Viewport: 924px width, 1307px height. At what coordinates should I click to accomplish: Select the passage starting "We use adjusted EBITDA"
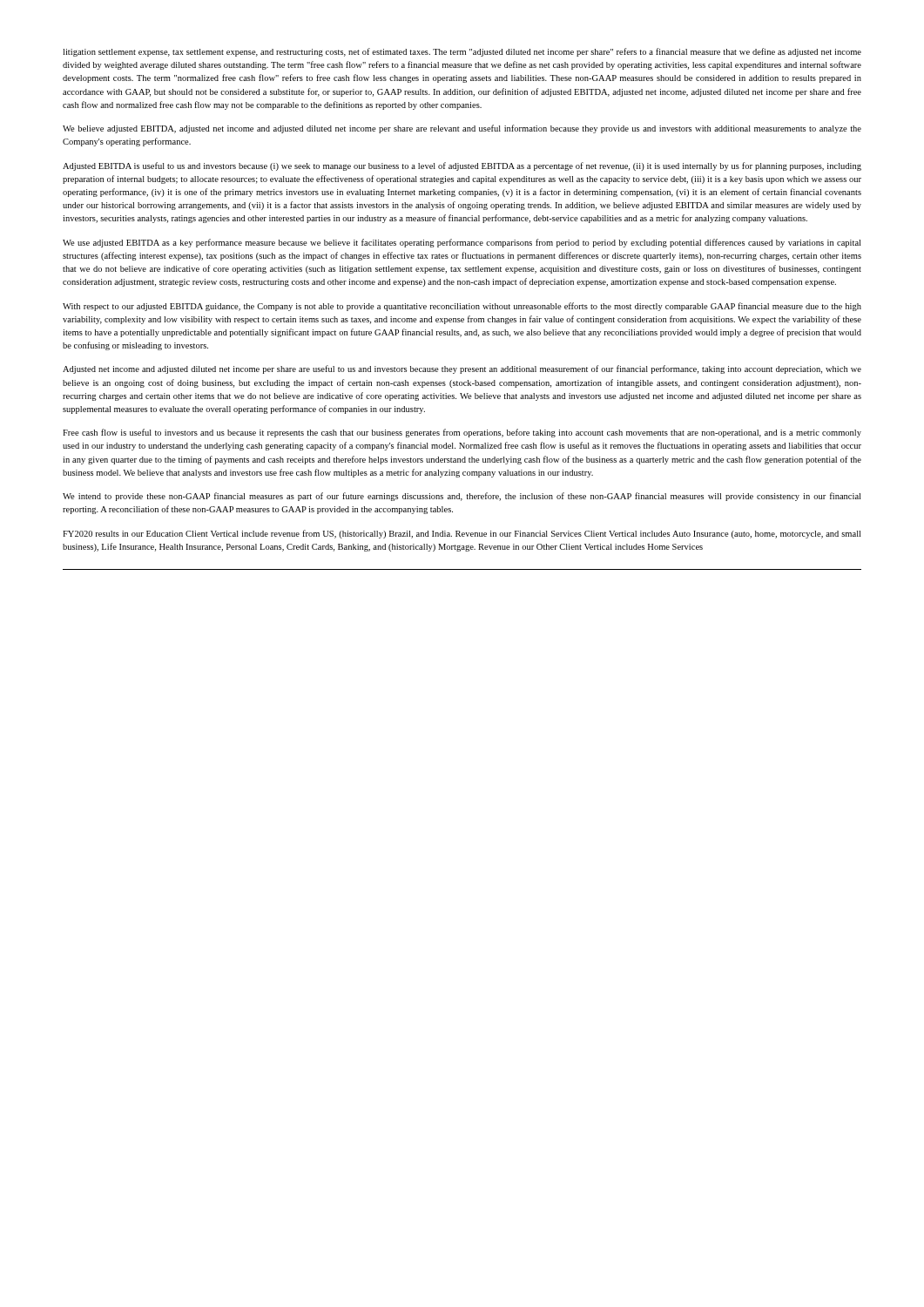click(x=462, y=262)
